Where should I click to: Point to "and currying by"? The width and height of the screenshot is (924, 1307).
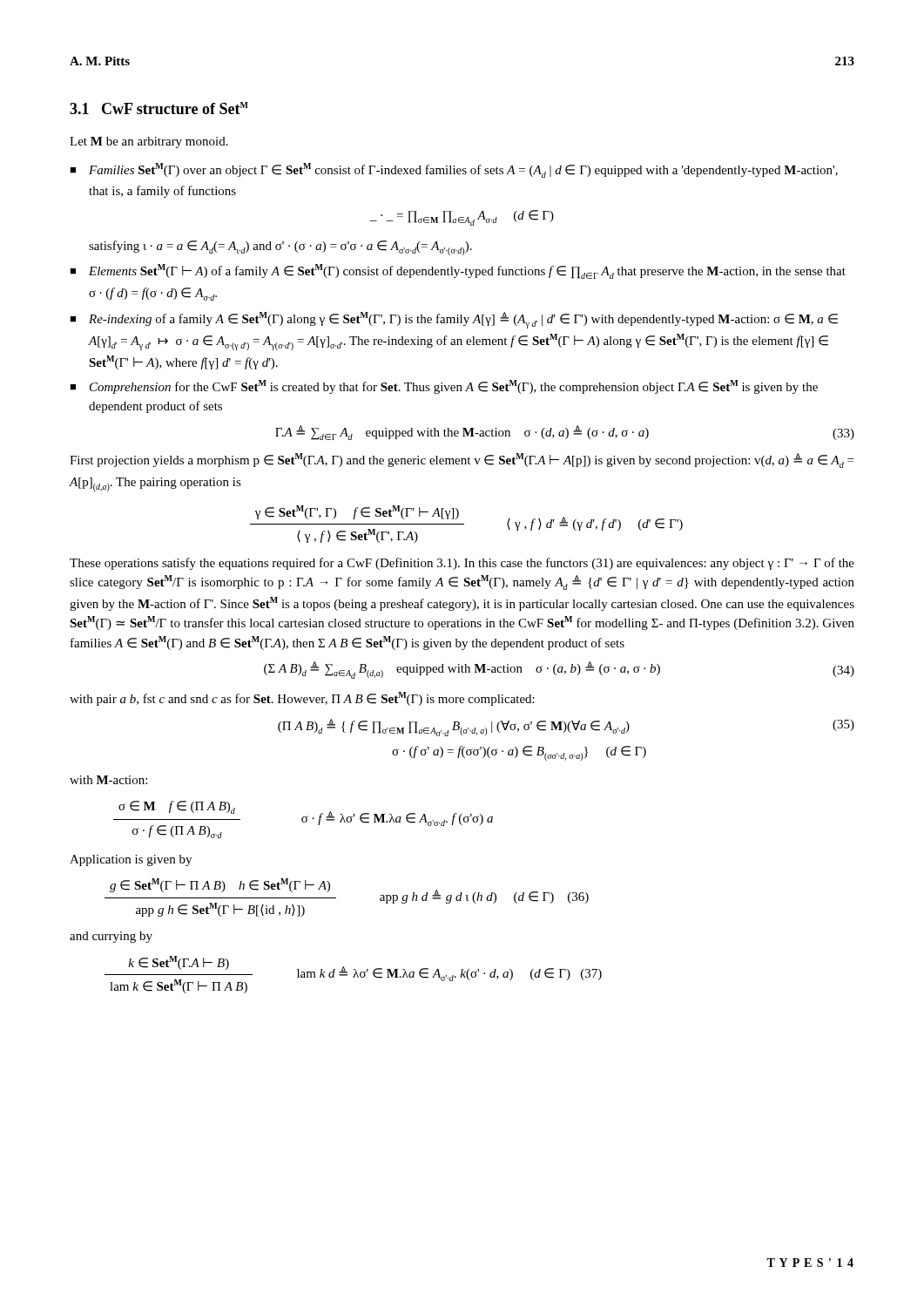(111, 936)
